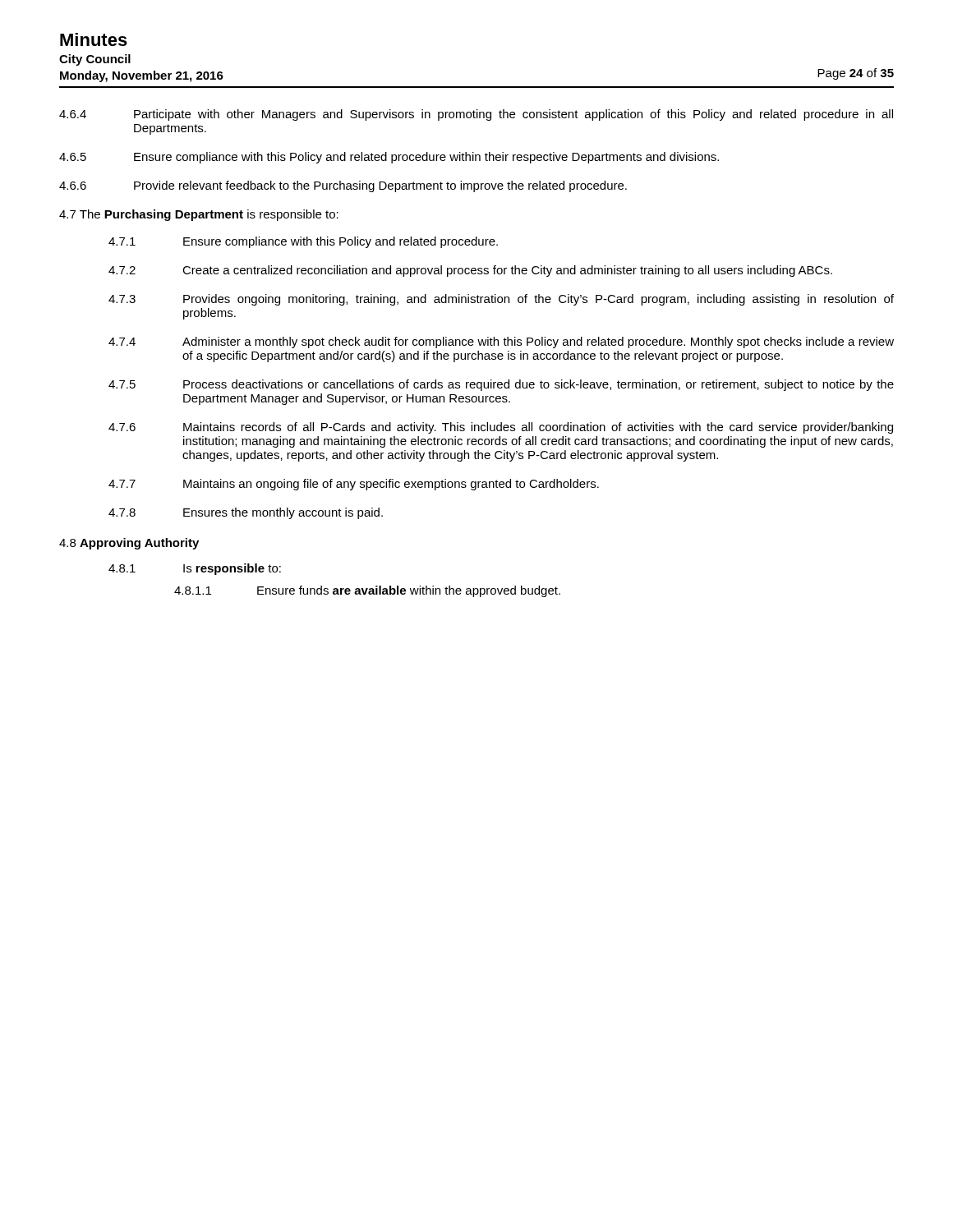Select the block starting "7 The Purchasing Department is responsible to:"
Screen dimensions: 1232x953
click(199, 214)
